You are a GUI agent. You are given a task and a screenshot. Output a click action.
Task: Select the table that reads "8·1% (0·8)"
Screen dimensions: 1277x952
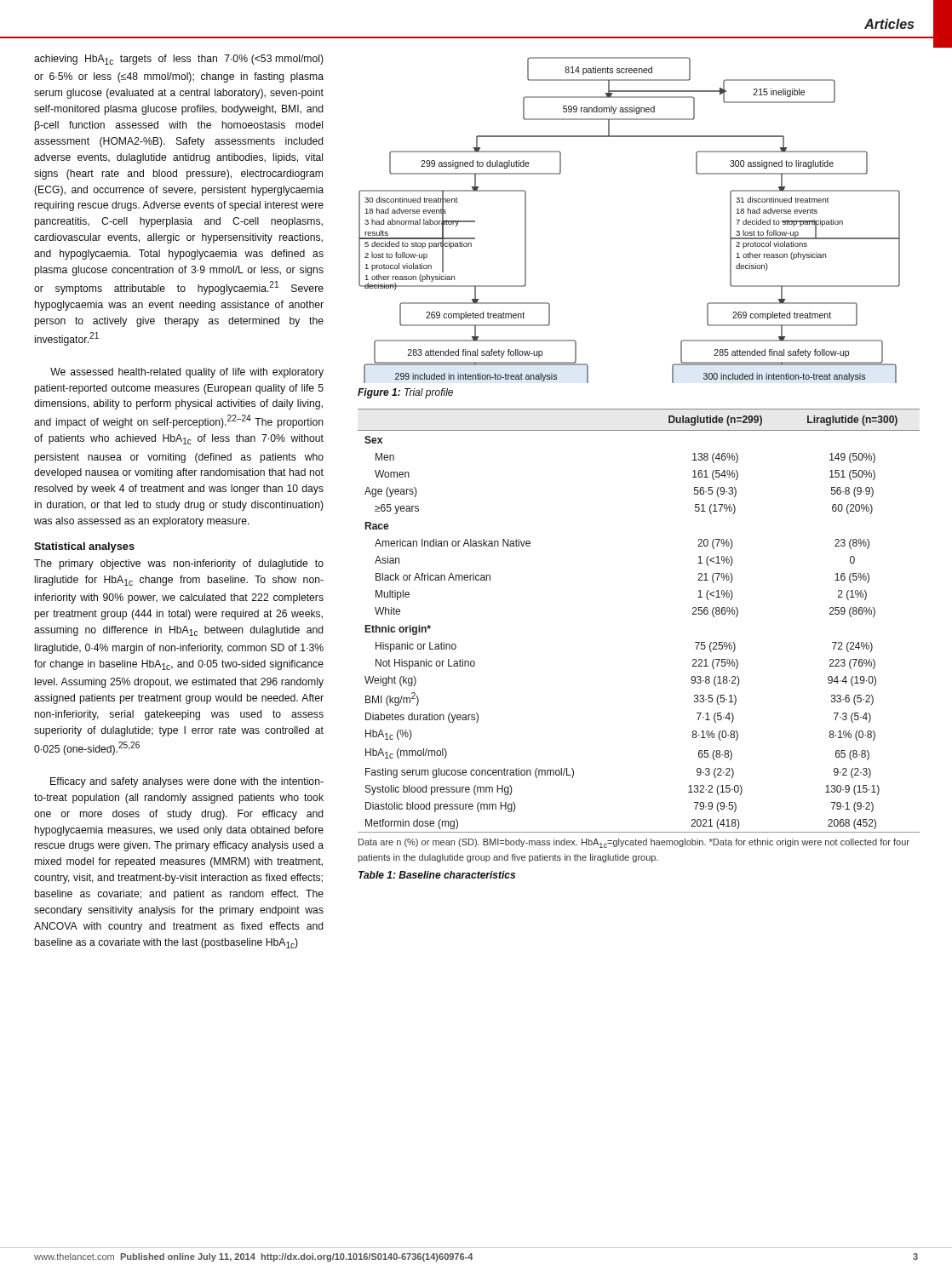point(639,645)
